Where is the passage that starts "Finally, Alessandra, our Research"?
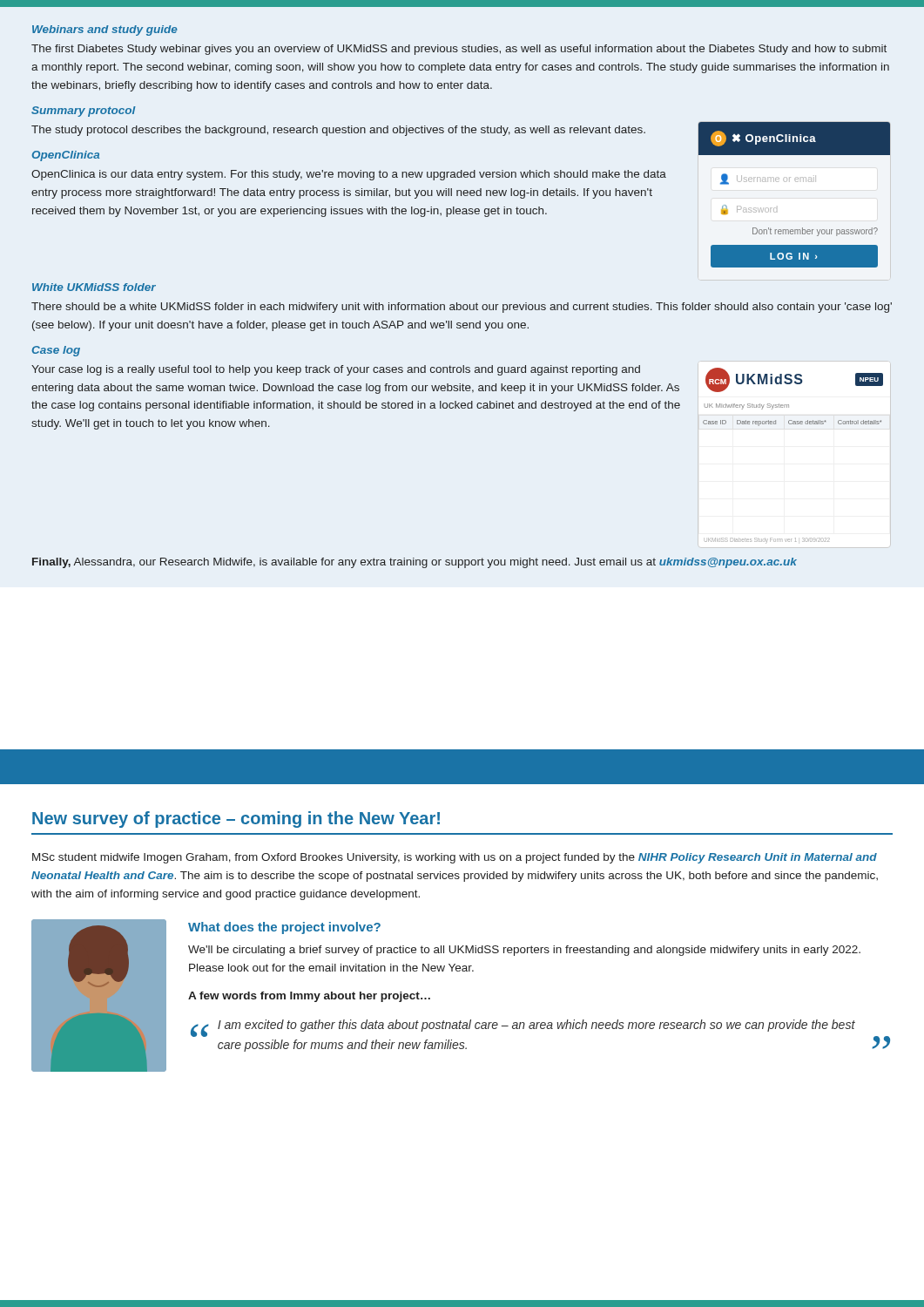The width and height of the screenshot is (924, 1307). (x=414, y=561)
